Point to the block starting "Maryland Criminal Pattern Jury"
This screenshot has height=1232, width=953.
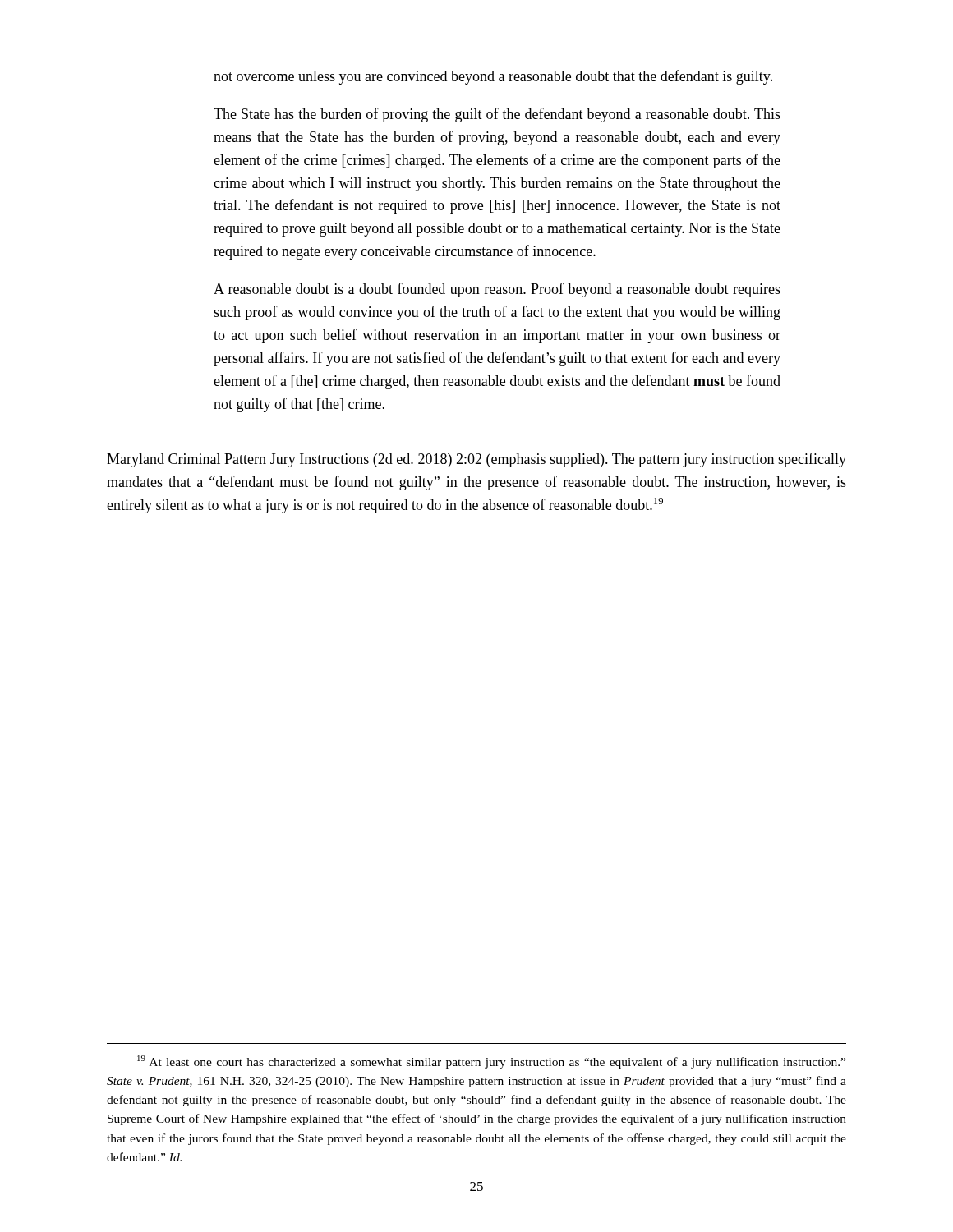[476, 483]
